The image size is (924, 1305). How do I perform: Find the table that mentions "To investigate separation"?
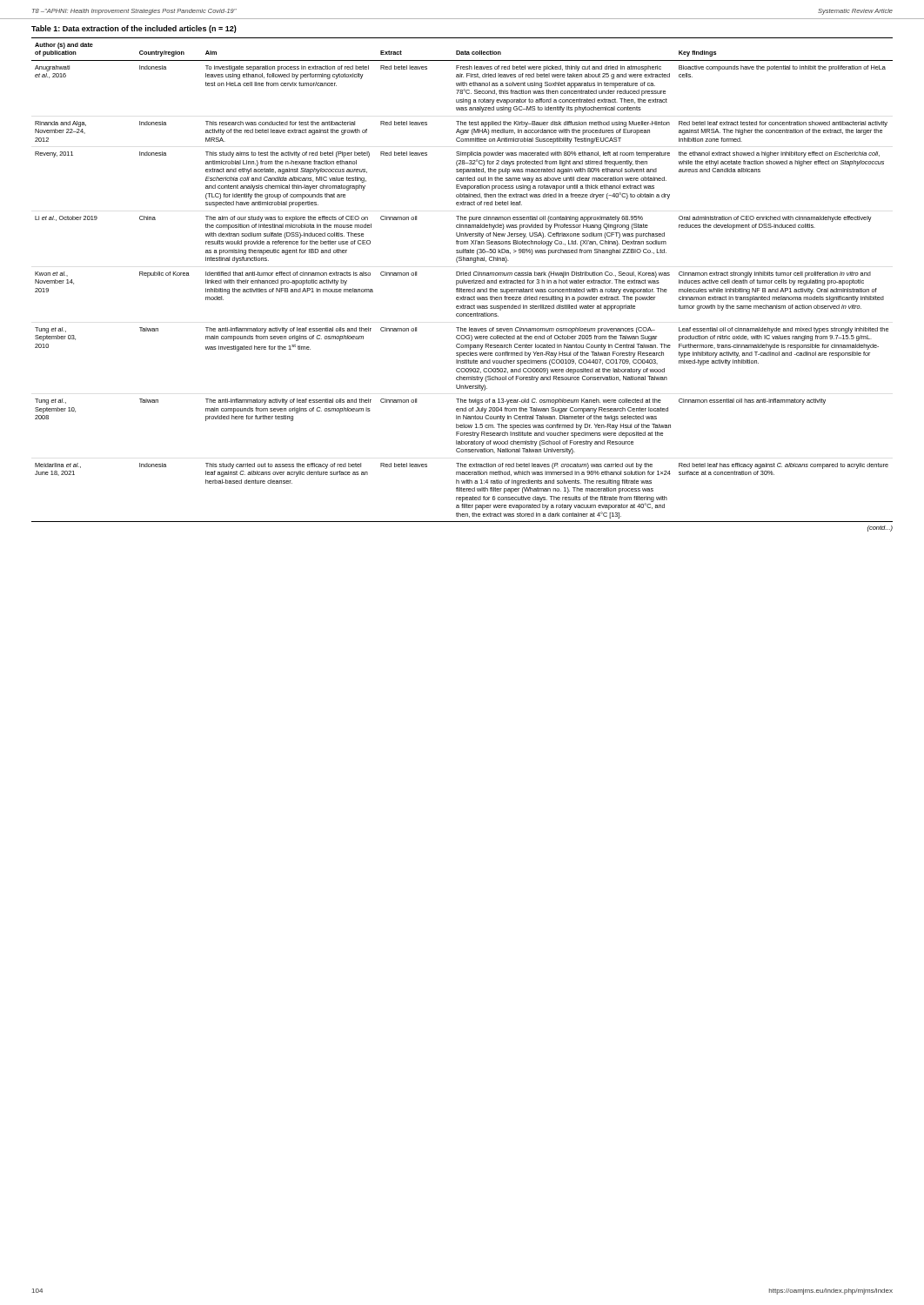point(462,285)
